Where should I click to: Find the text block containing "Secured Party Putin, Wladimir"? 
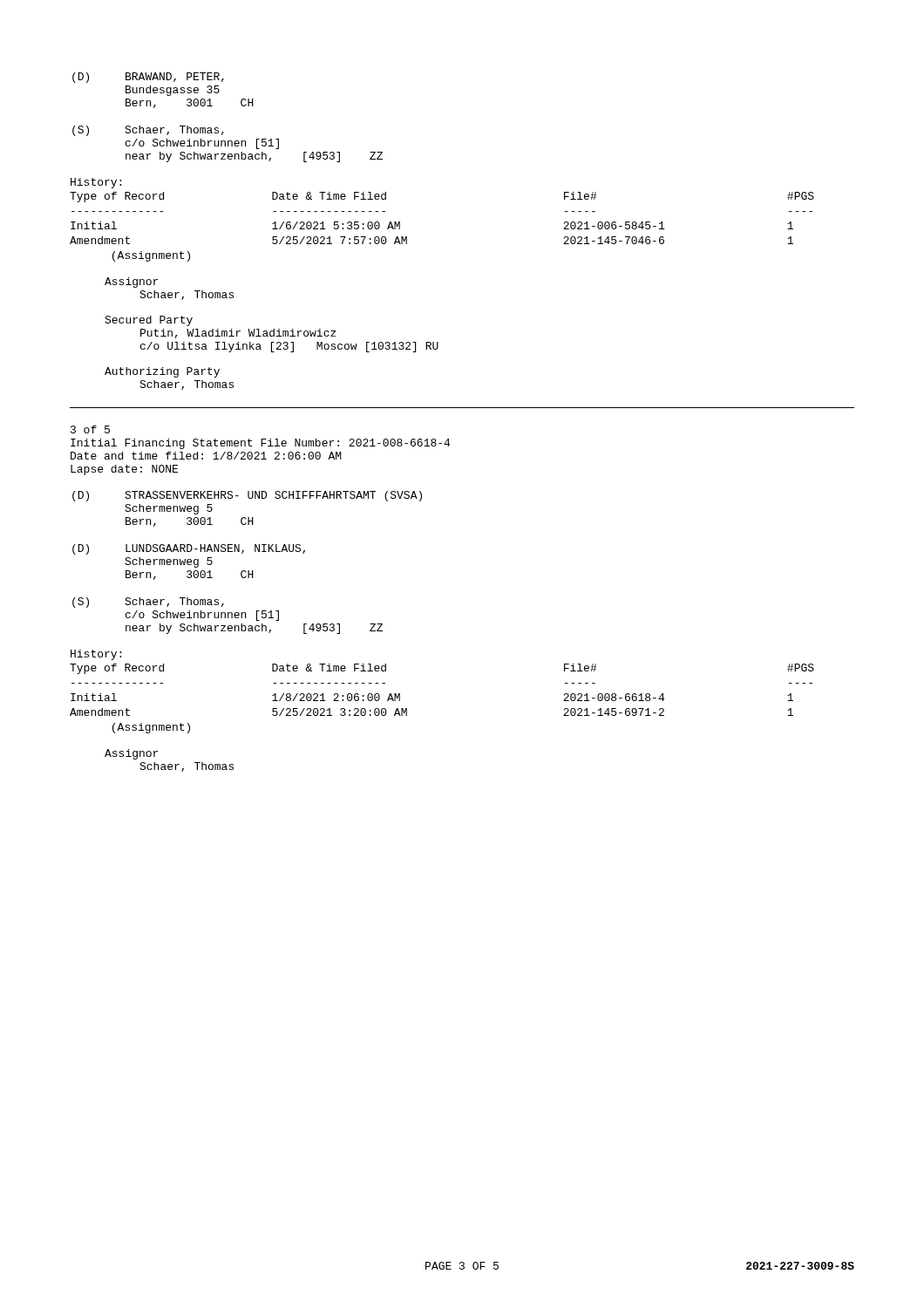click(149, 321)
